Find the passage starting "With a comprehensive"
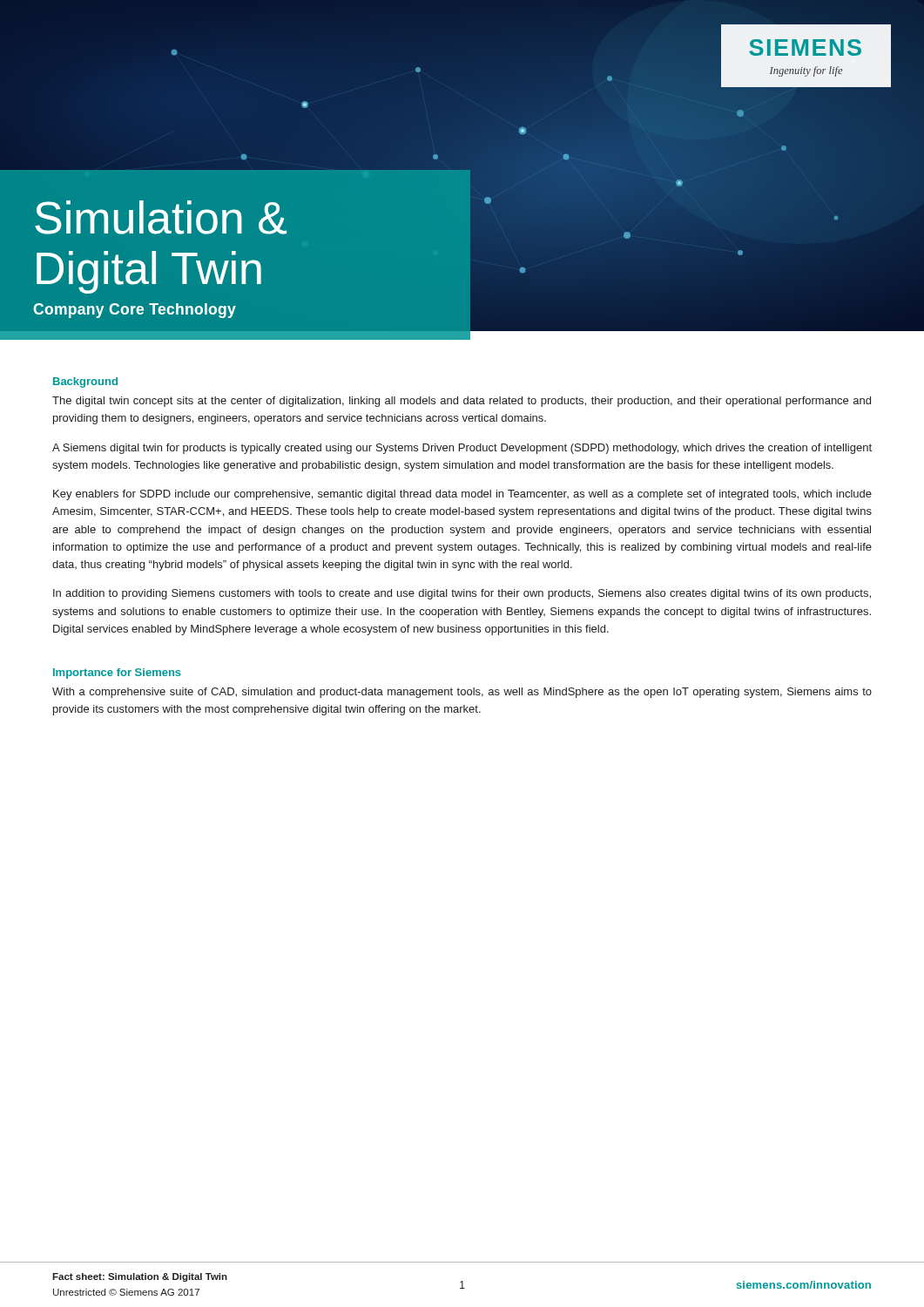 pyautogui.click(x=462, y=700)
